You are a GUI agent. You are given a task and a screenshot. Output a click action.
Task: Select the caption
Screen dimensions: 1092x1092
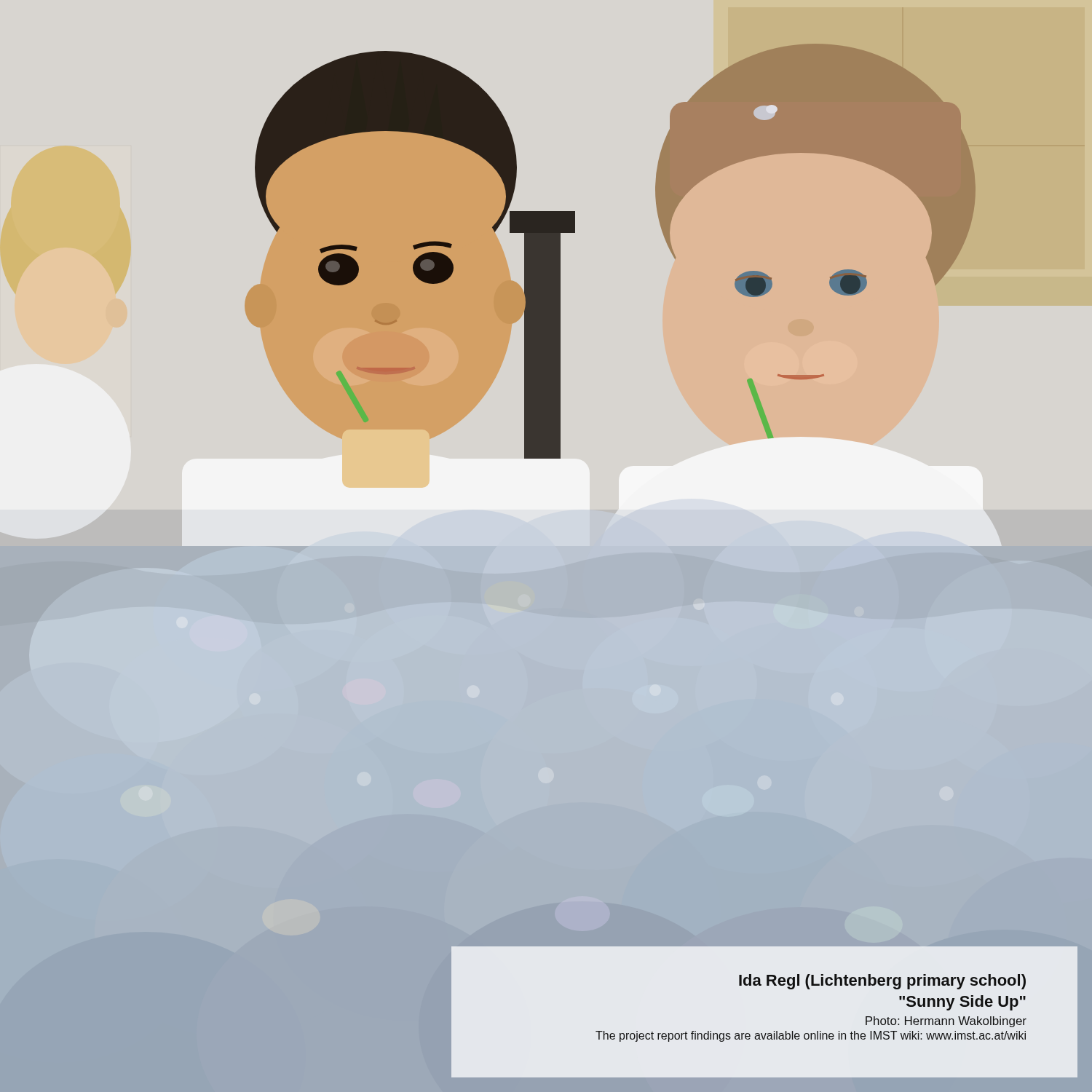[811, 1006]
